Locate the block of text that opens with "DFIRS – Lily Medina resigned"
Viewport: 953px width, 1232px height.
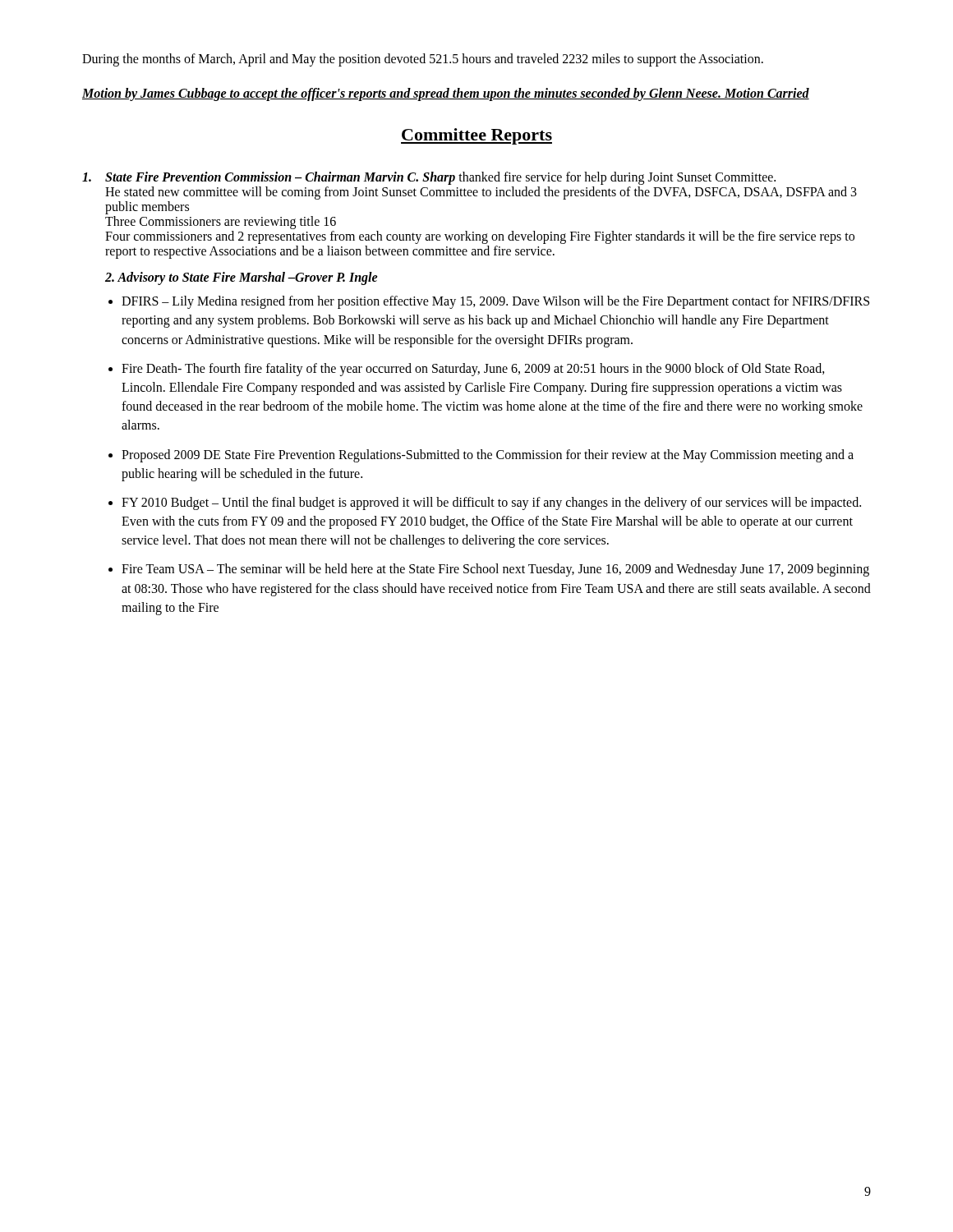click(x=496, y=320)
